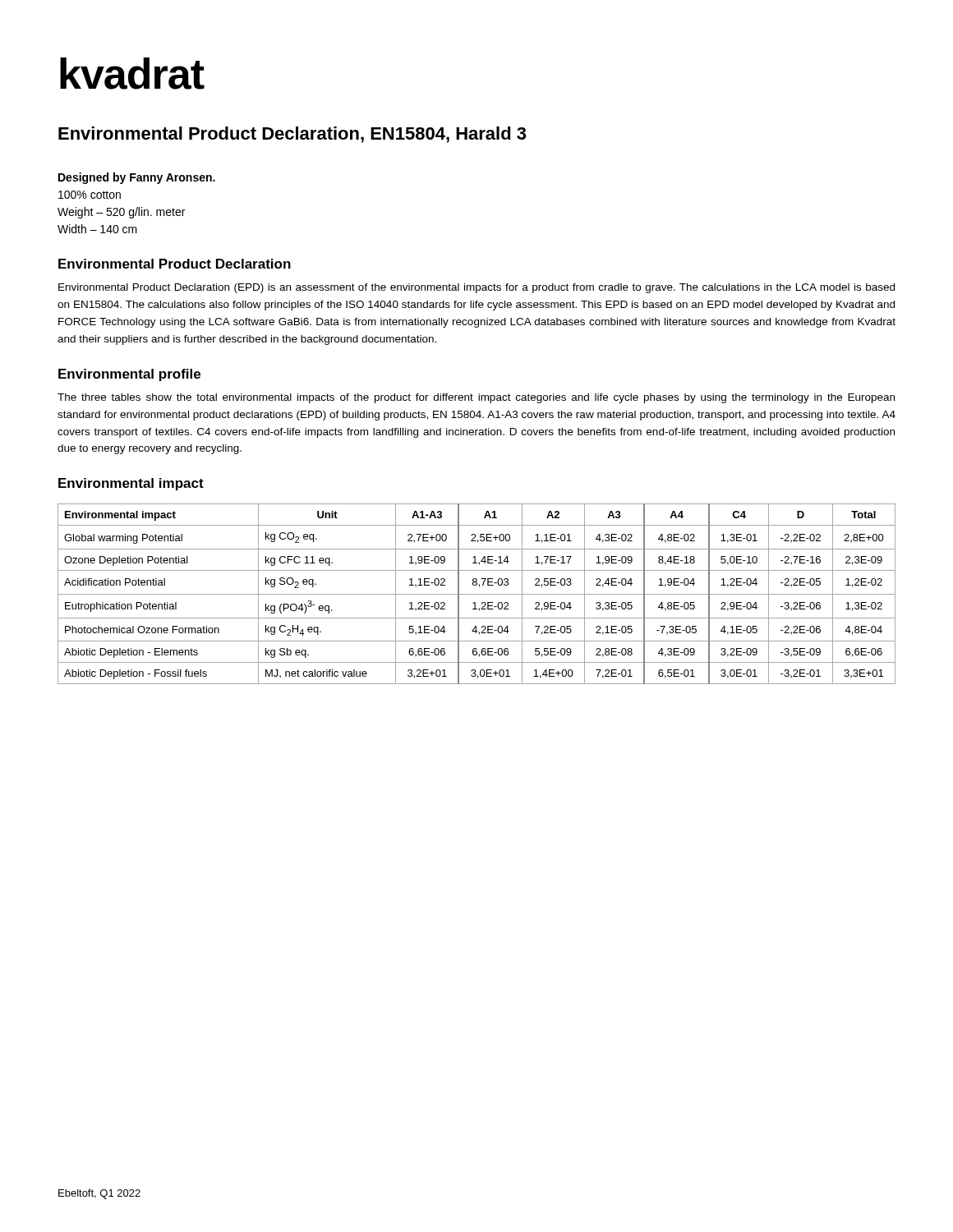Screen dimensions: 1232x953
Task: Click on the text block starting "Designed by Fanny"
Action: [137, 178]
